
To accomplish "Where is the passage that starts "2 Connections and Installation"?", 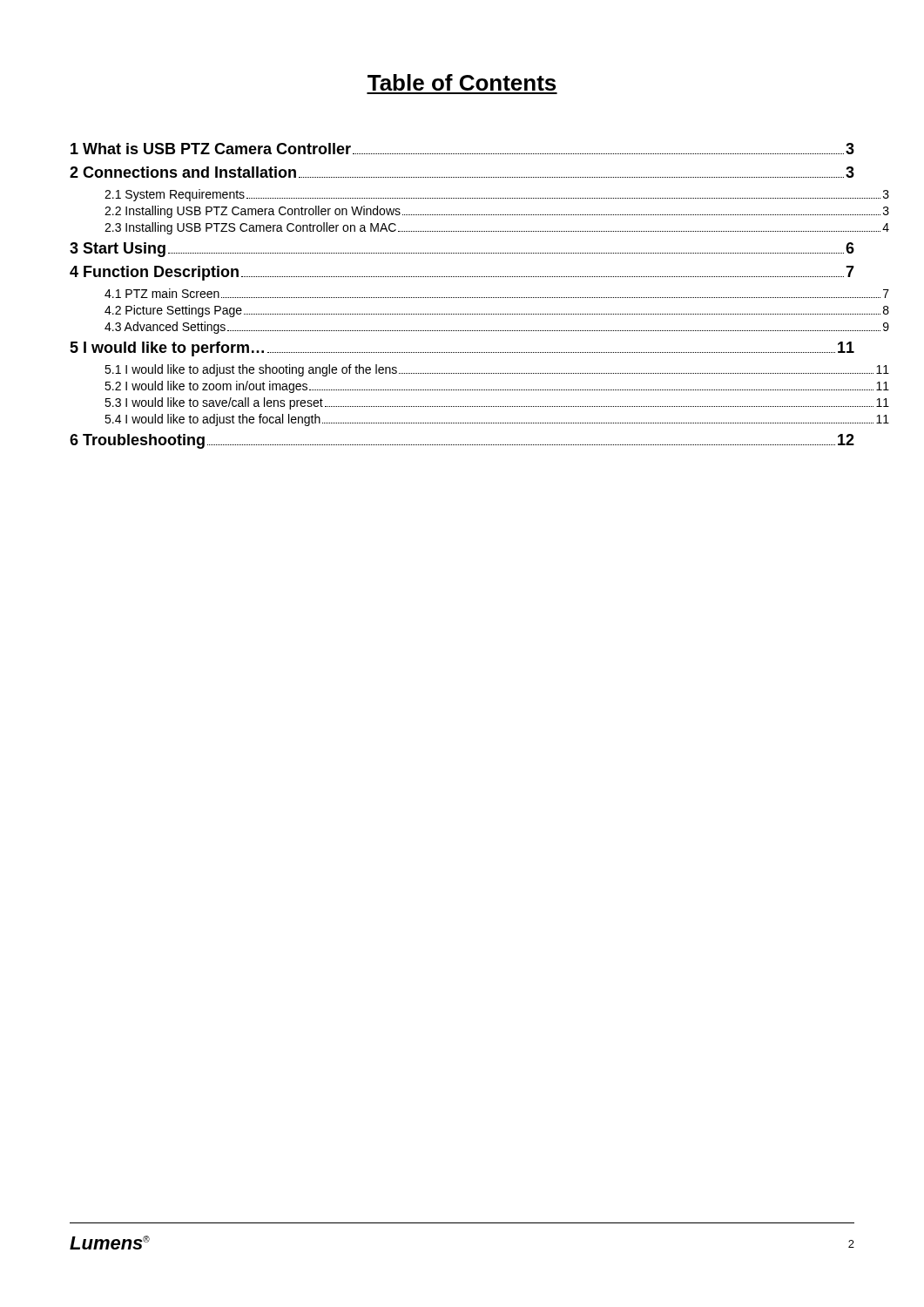I will 462,173.
